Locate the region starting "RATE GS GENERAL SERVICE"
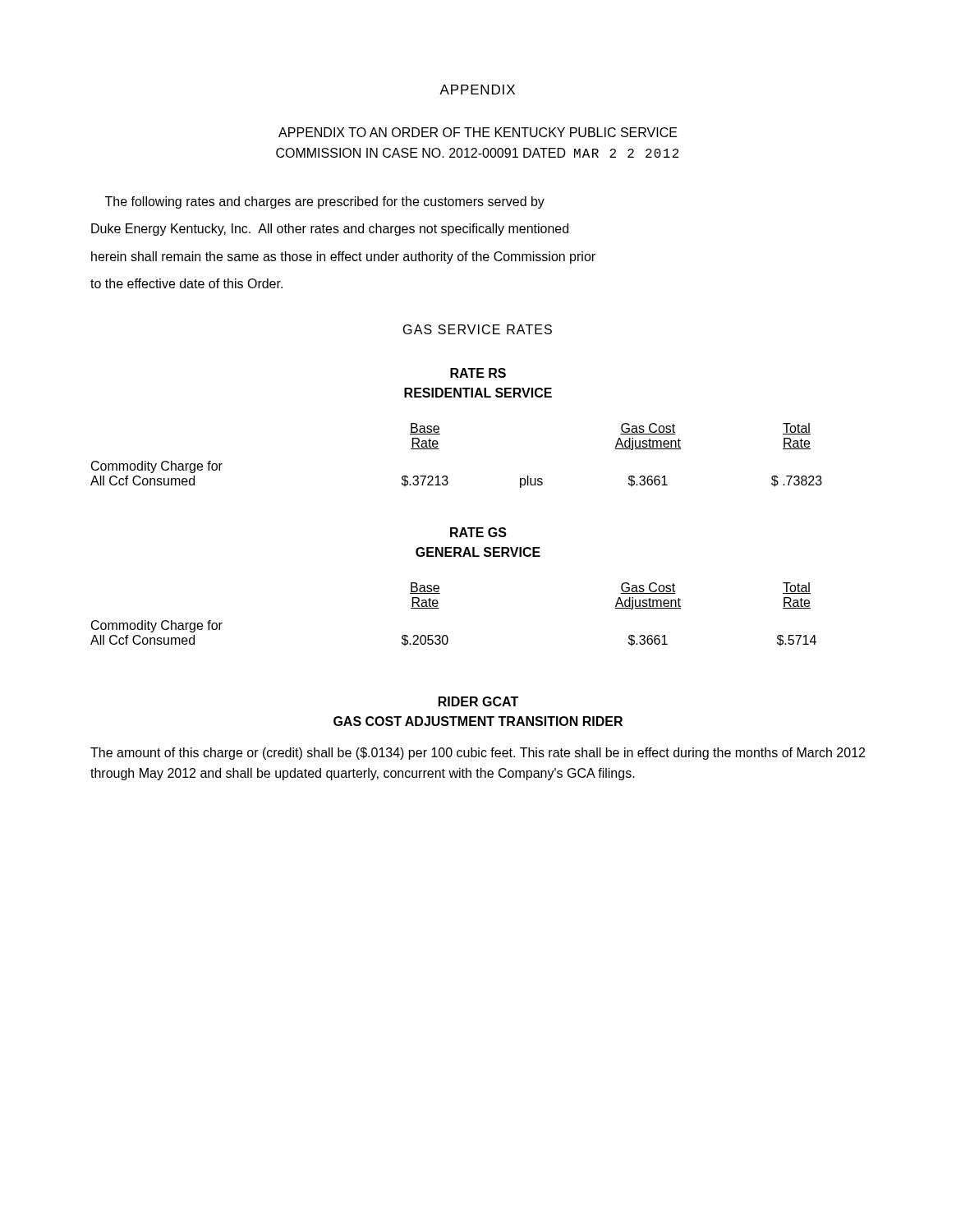The width and height of the screenshot is (956, 1232). click(x=478, y=542)
